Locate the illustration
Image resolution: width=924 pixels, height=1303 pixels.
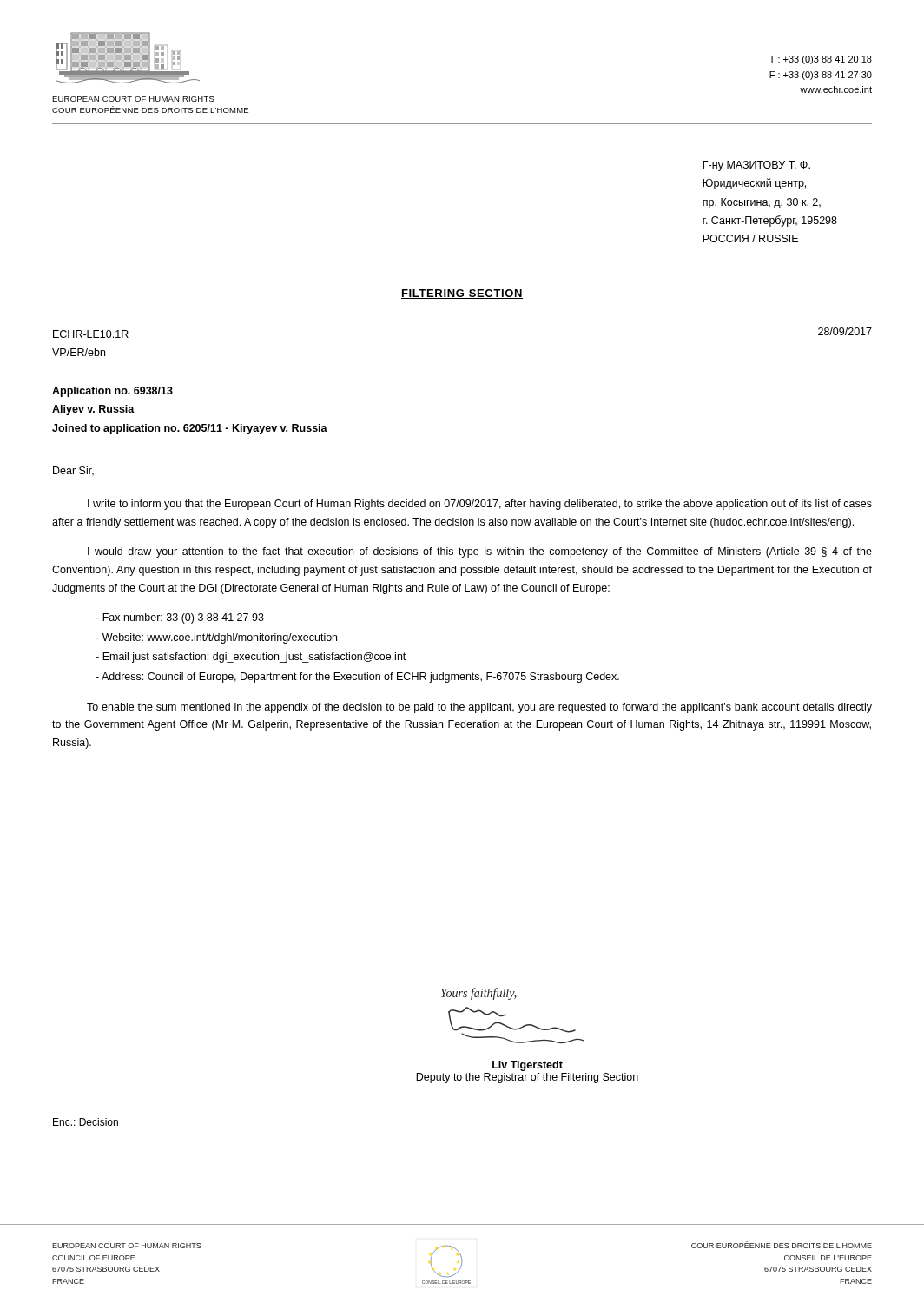(x=527, y=1032)
